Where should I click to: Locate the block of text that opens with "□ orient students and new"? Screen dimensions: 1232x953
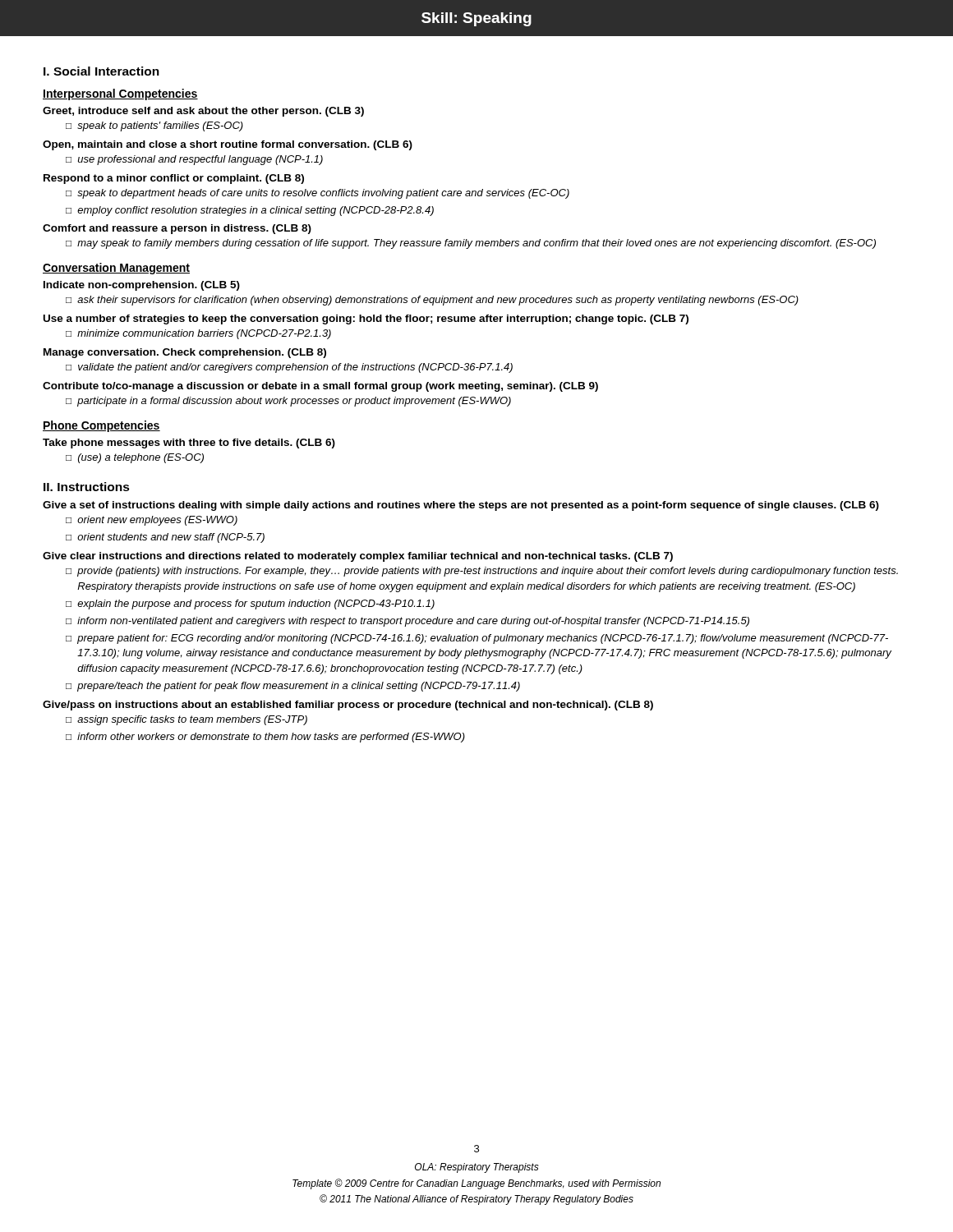[165, 538]
